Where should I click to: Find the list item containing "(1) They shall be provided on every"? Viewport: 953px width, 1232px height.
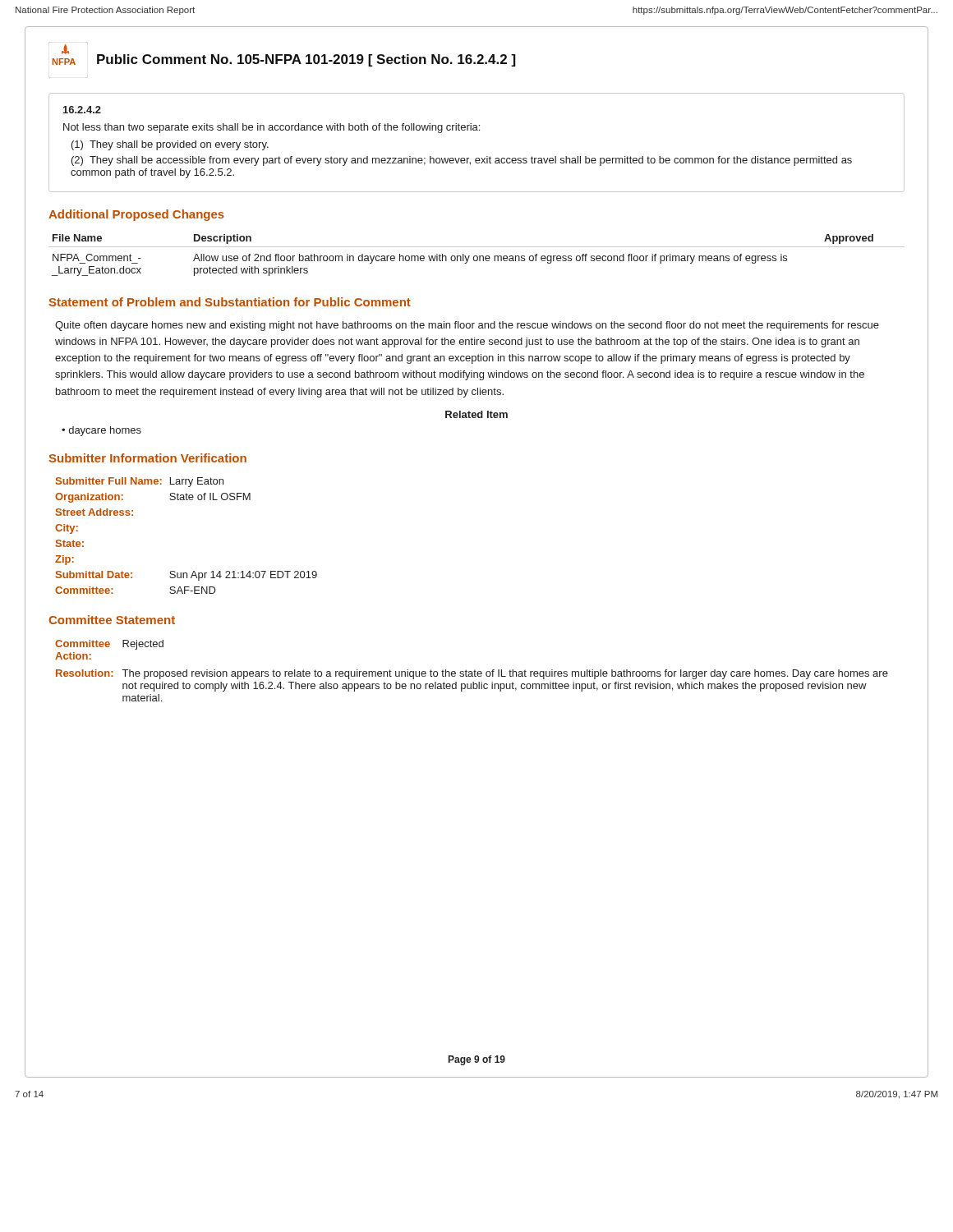click(x=170, y=144)
